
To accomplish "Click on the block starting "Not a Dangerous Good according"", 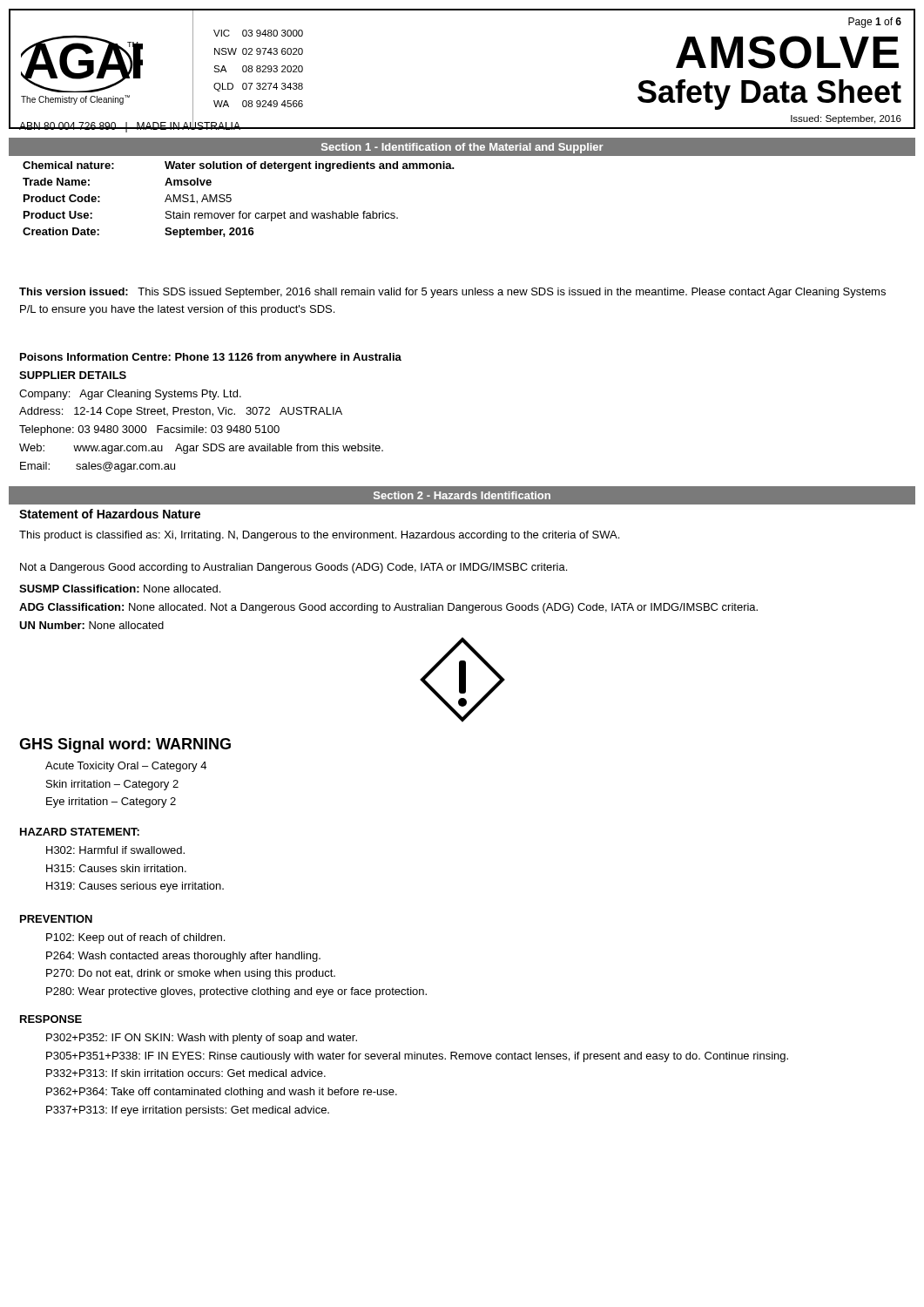I will (294, 567).
